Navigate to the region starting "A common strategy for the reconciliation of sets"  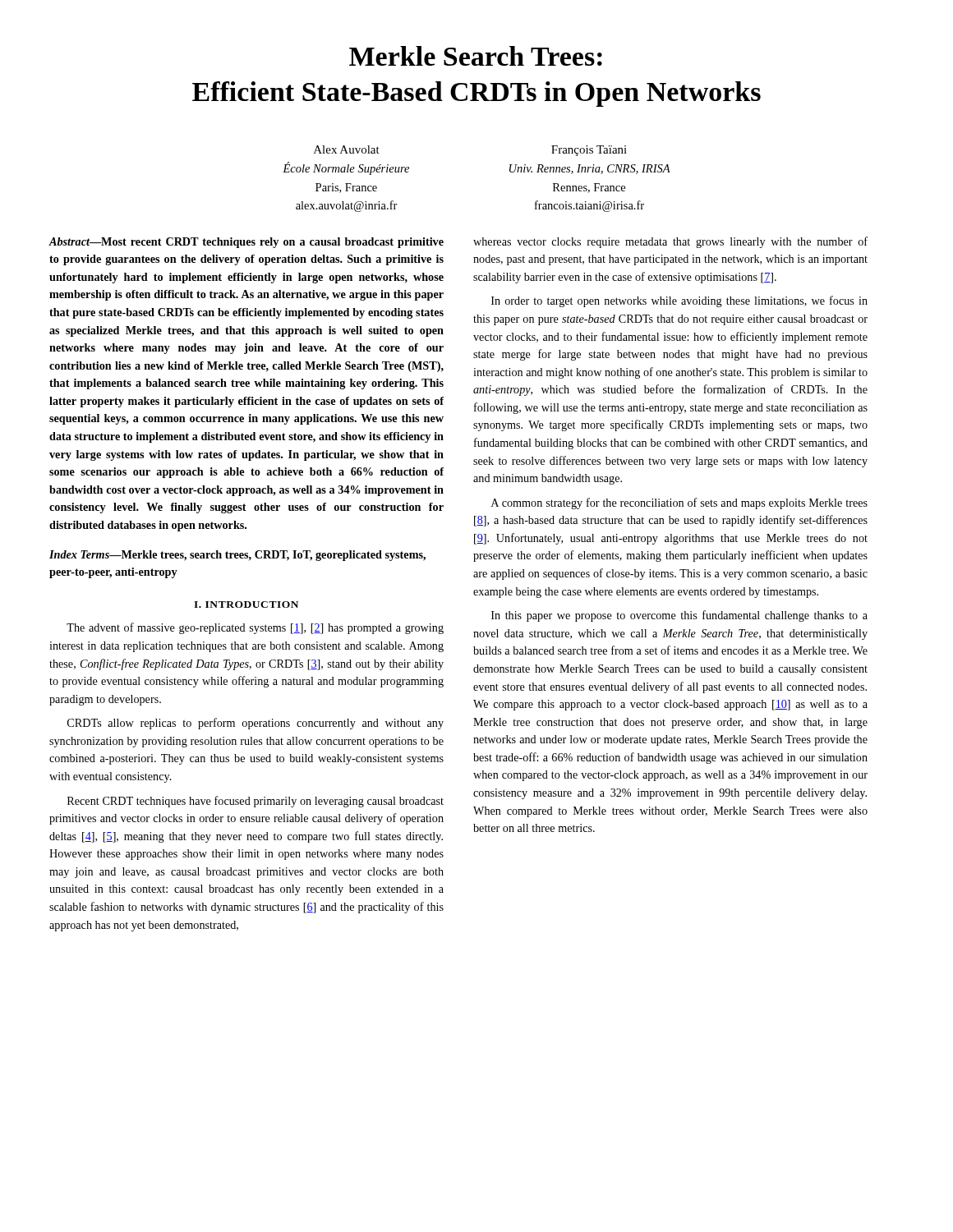[x=670, y=547]
